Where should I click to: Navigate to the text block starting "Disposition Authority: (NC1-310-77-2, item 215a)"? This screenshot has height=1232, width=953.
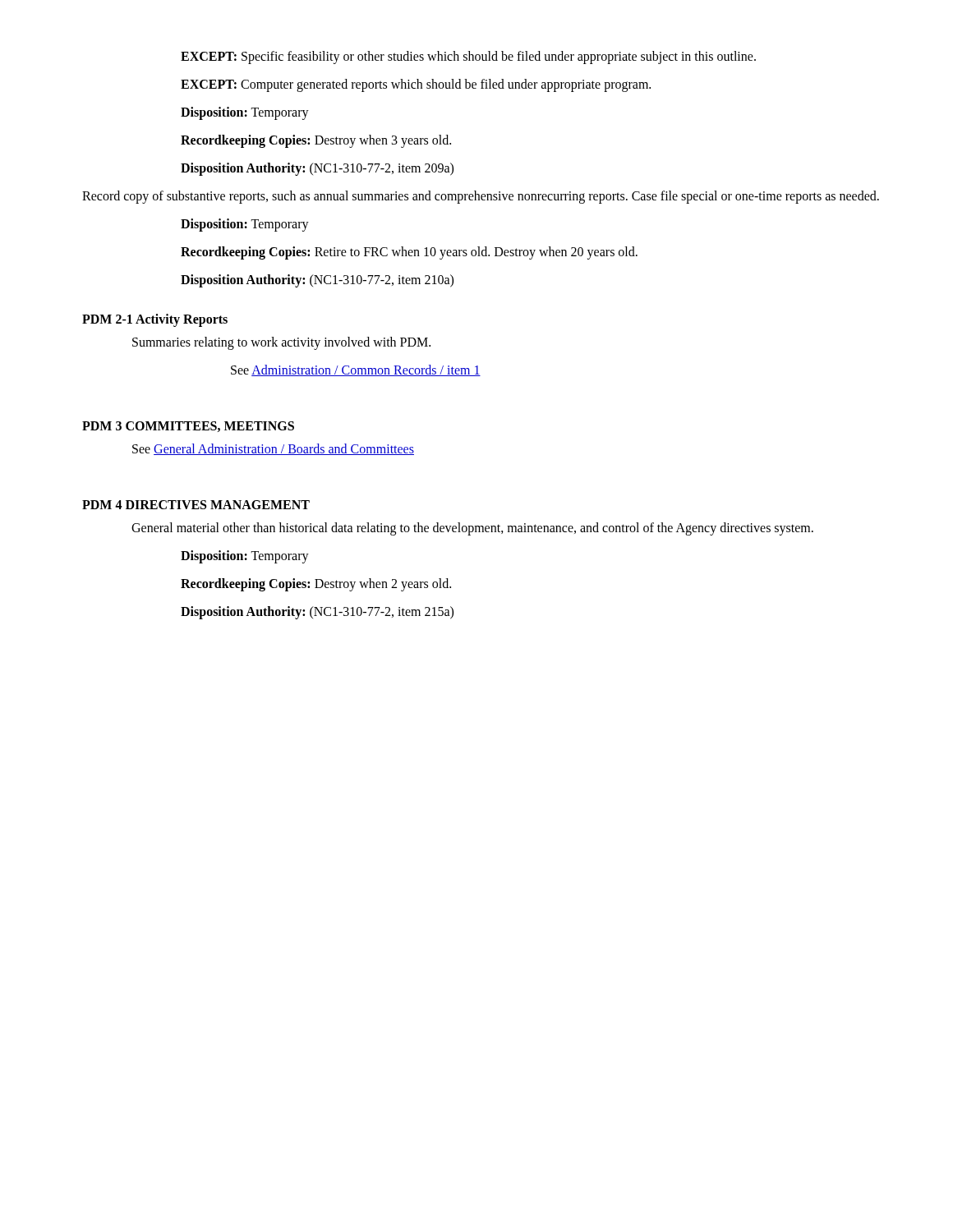coord(317,612)
